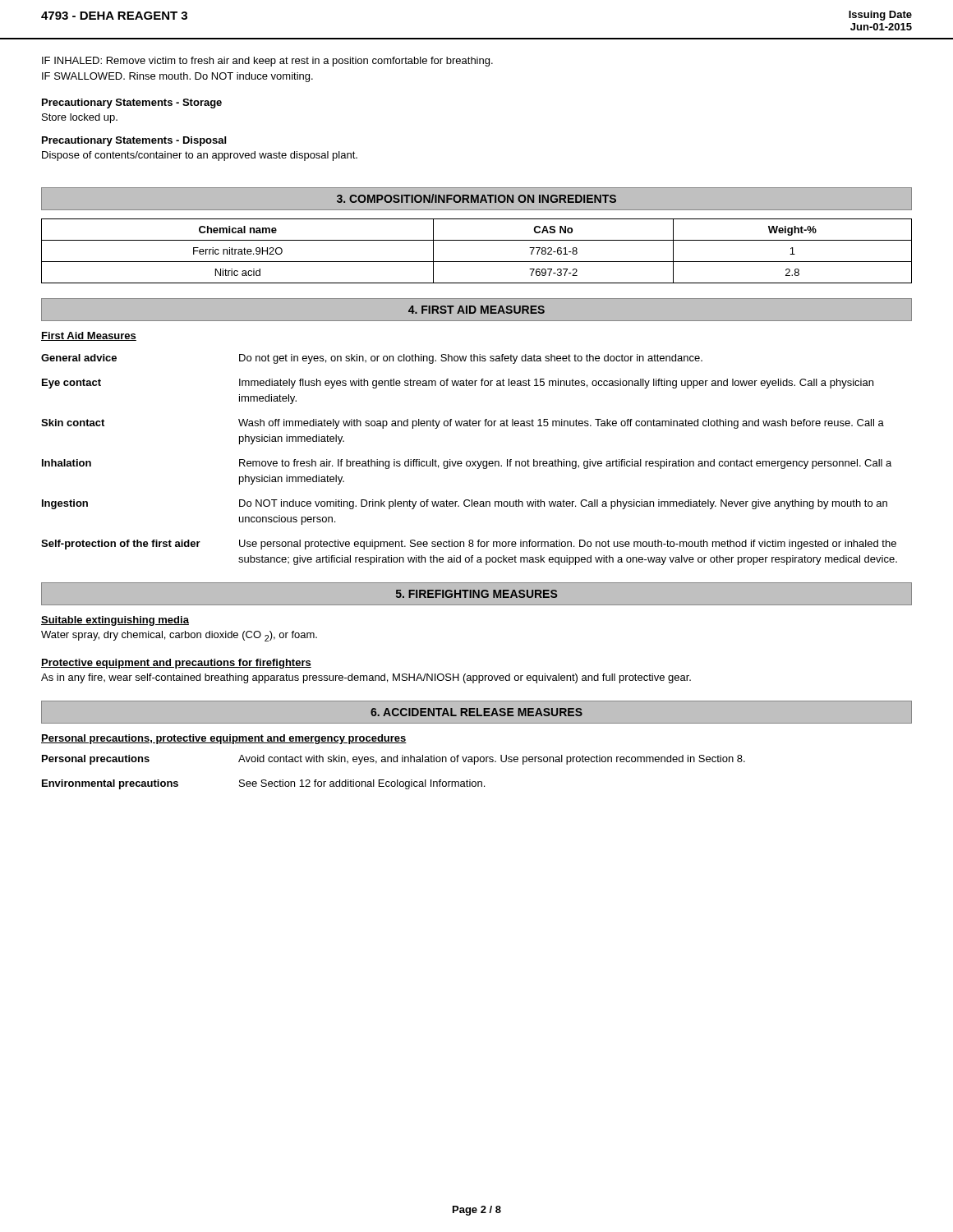Select the section header that says "4. FIRST AID MEASURES"
This screenshot has height=1232, width=953.
[x=476, y=310]
